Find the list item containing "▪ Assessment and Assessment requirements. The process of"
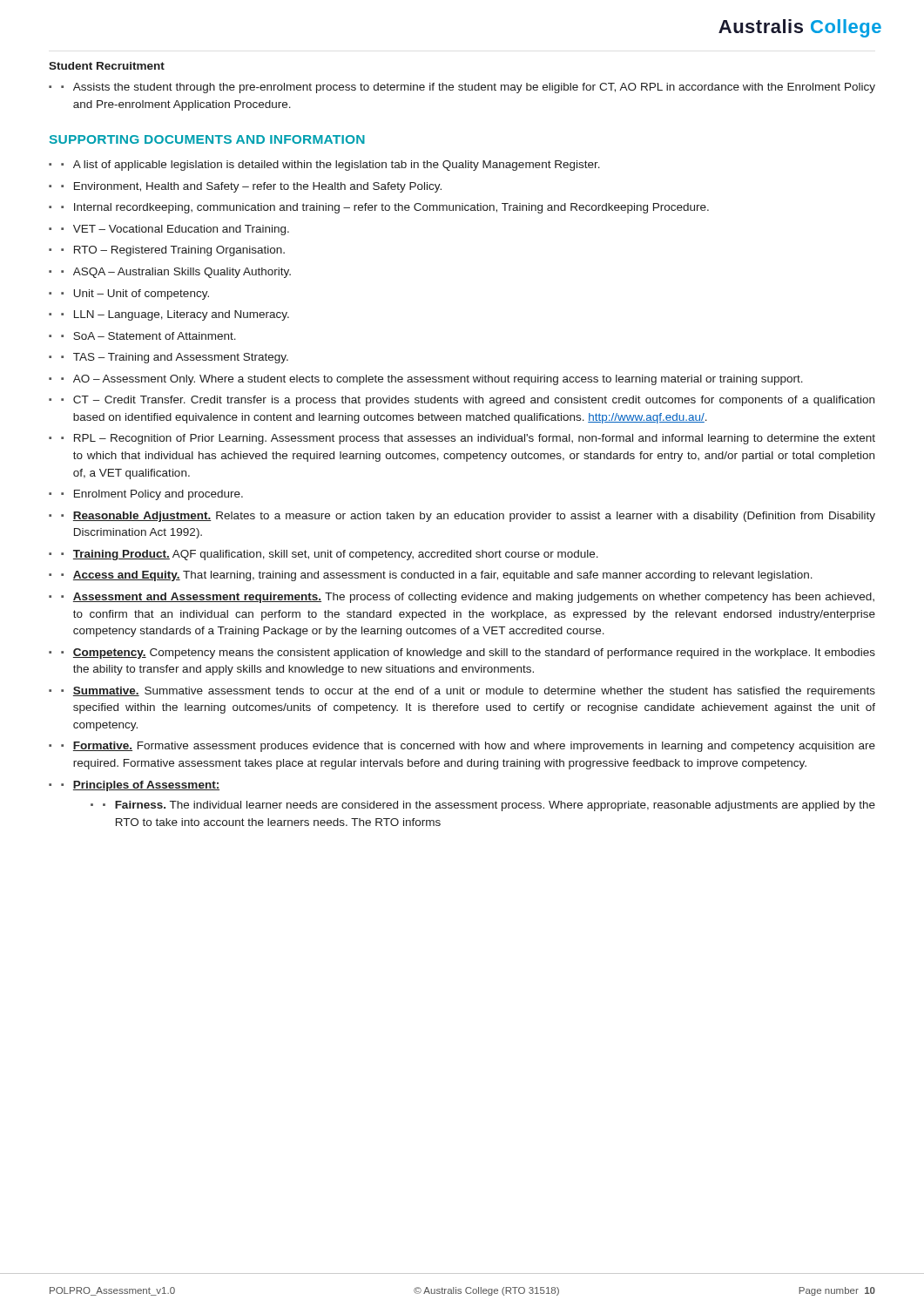This screenshot has width=924, height=1307. tap(468, 614)
